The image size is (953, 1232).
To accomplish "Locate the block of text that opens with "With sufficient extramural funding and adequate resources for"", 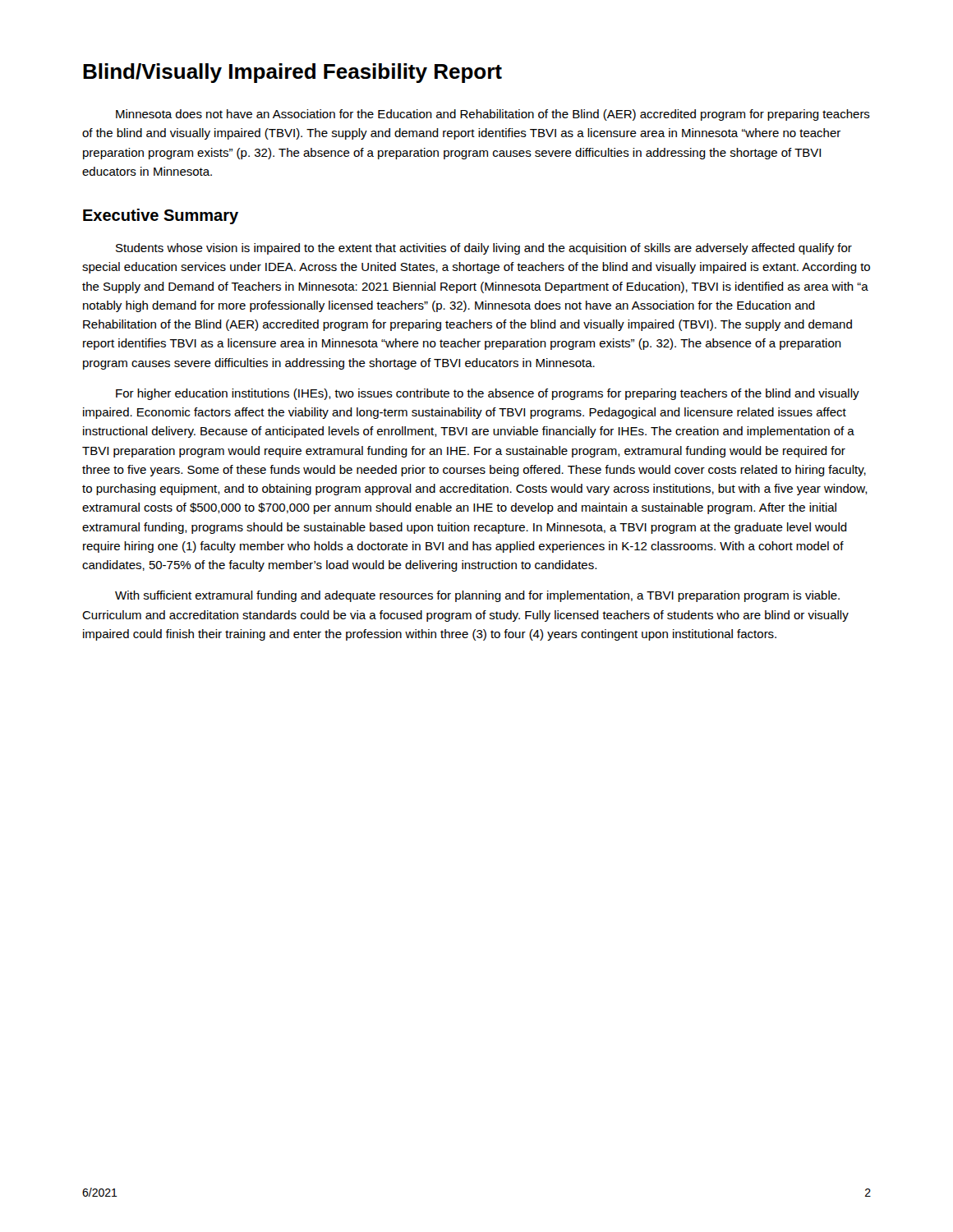I will [x=465, y=615].
